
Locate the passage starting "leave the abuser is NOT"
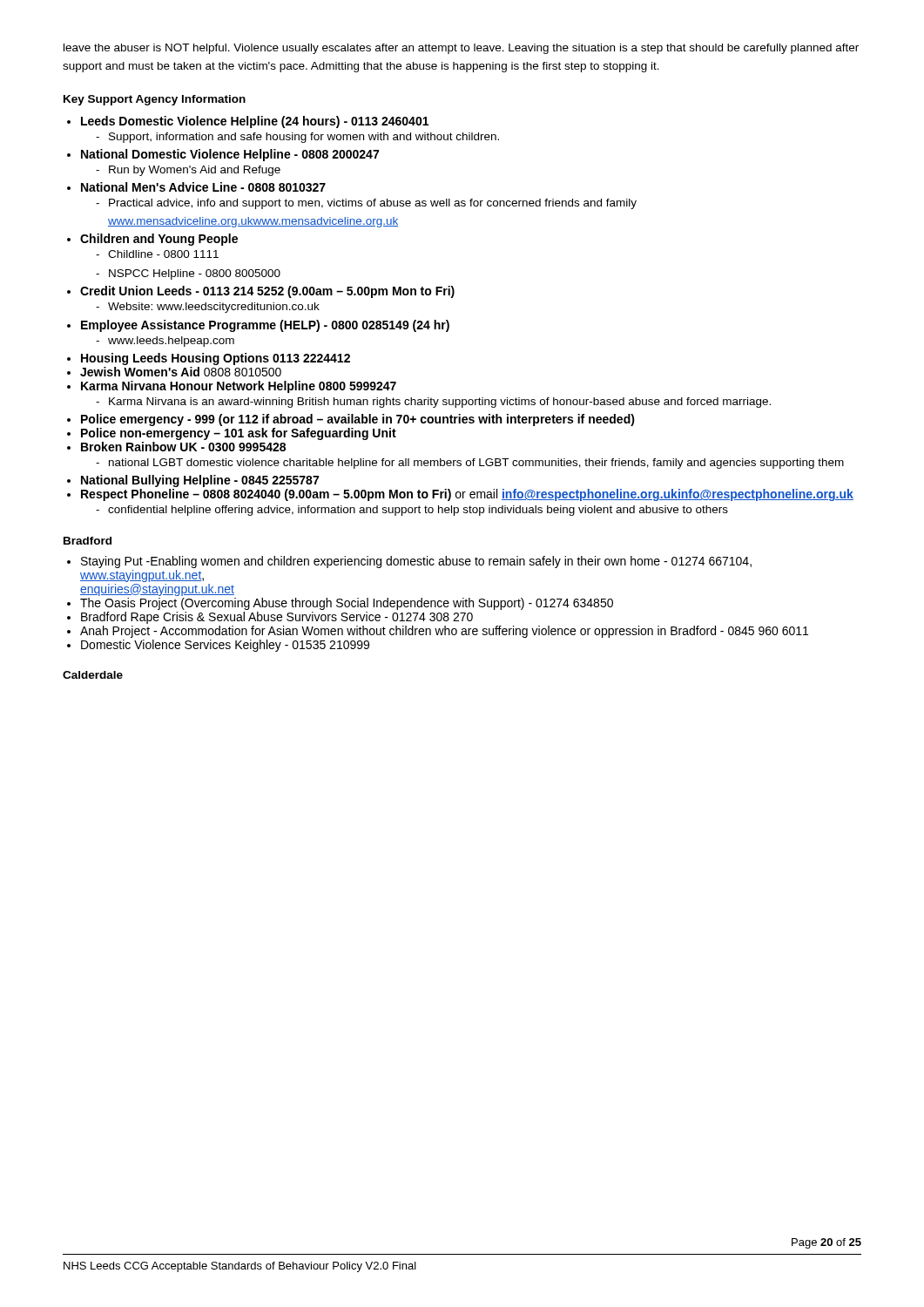click(461, 57)
